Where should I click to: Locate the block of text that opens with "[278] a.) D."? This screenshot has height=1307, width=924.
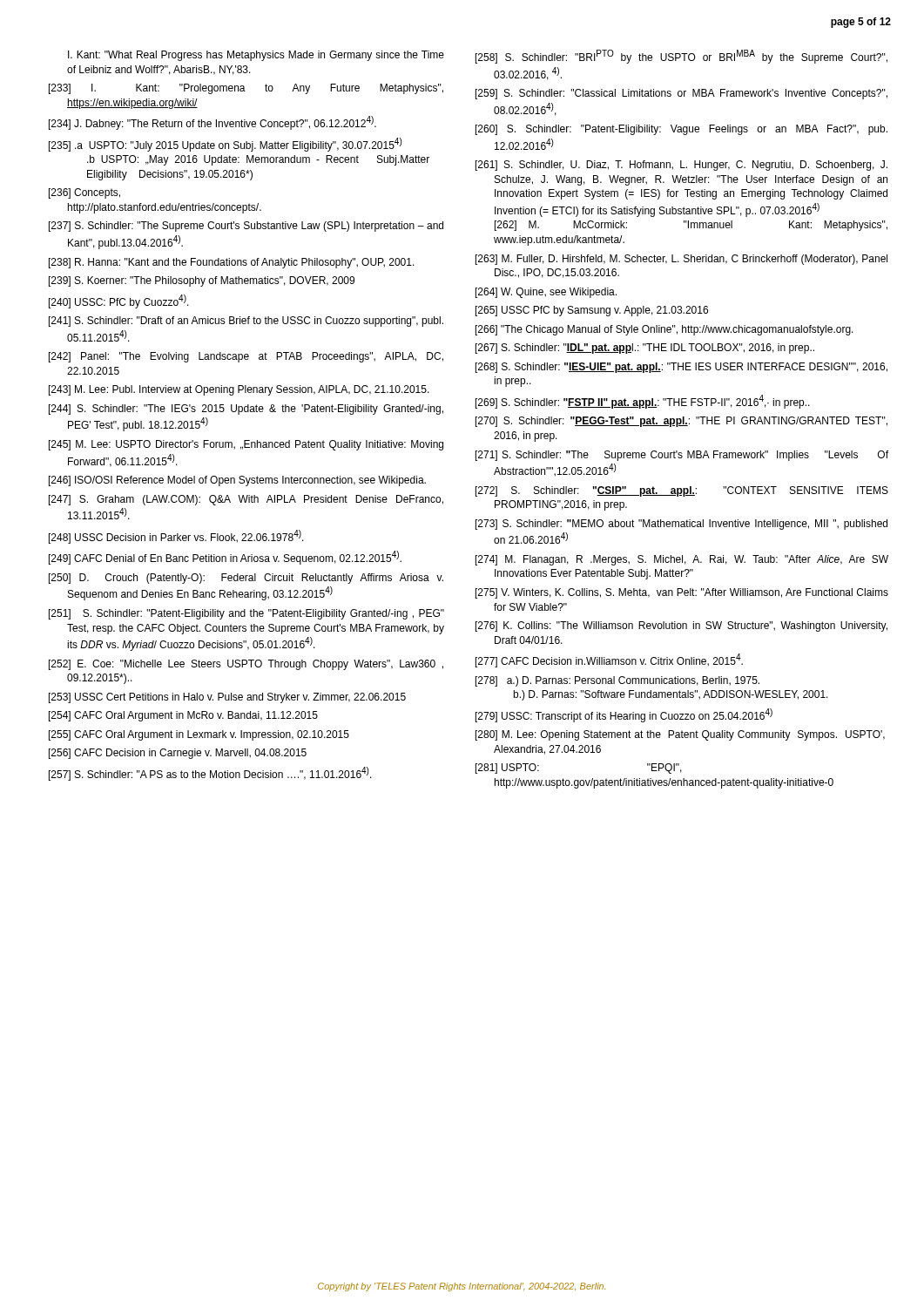coord(681,688)
